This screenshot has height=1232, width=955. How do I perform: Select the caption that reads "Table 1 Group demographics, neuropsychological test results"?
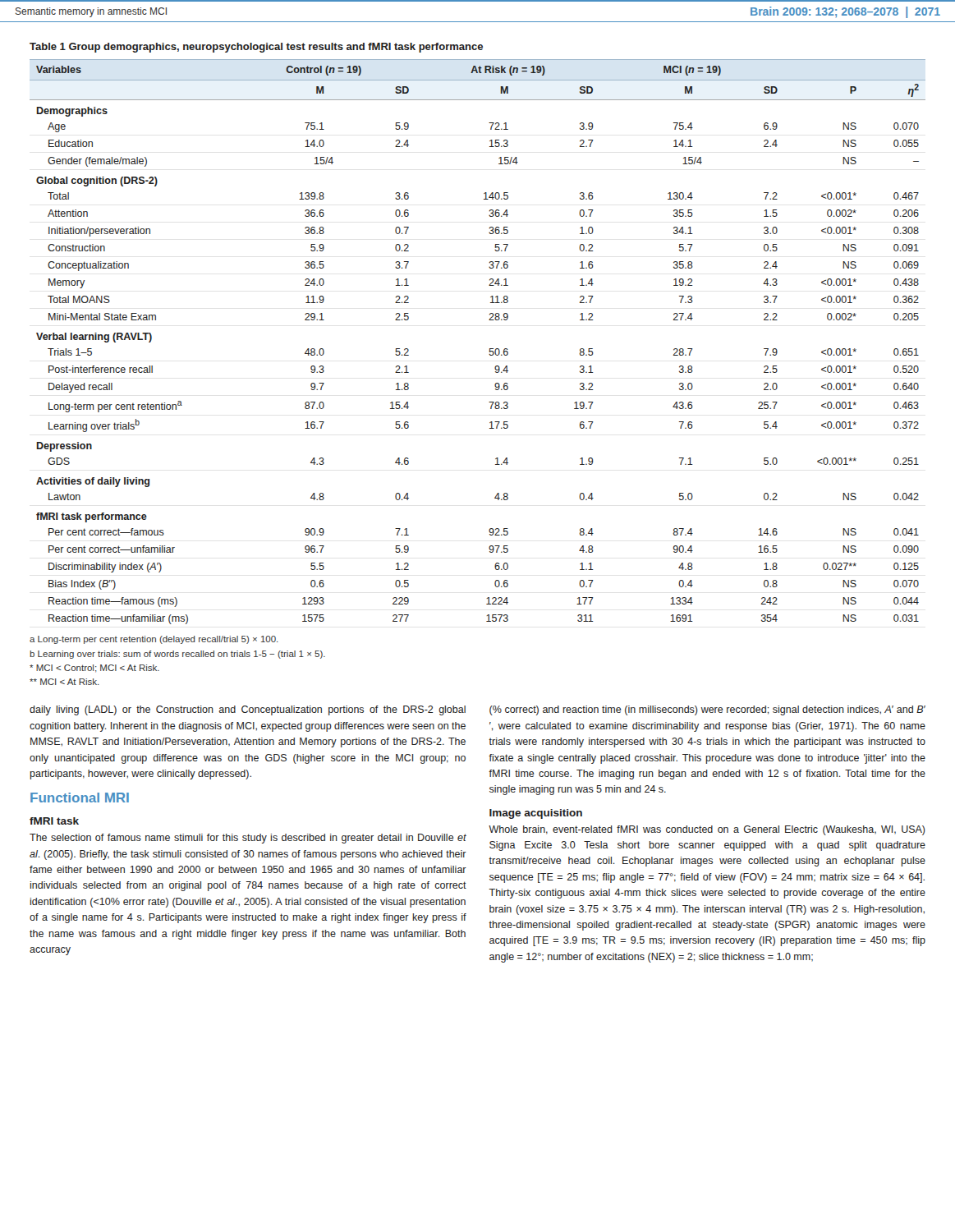(x=256, y=46)
